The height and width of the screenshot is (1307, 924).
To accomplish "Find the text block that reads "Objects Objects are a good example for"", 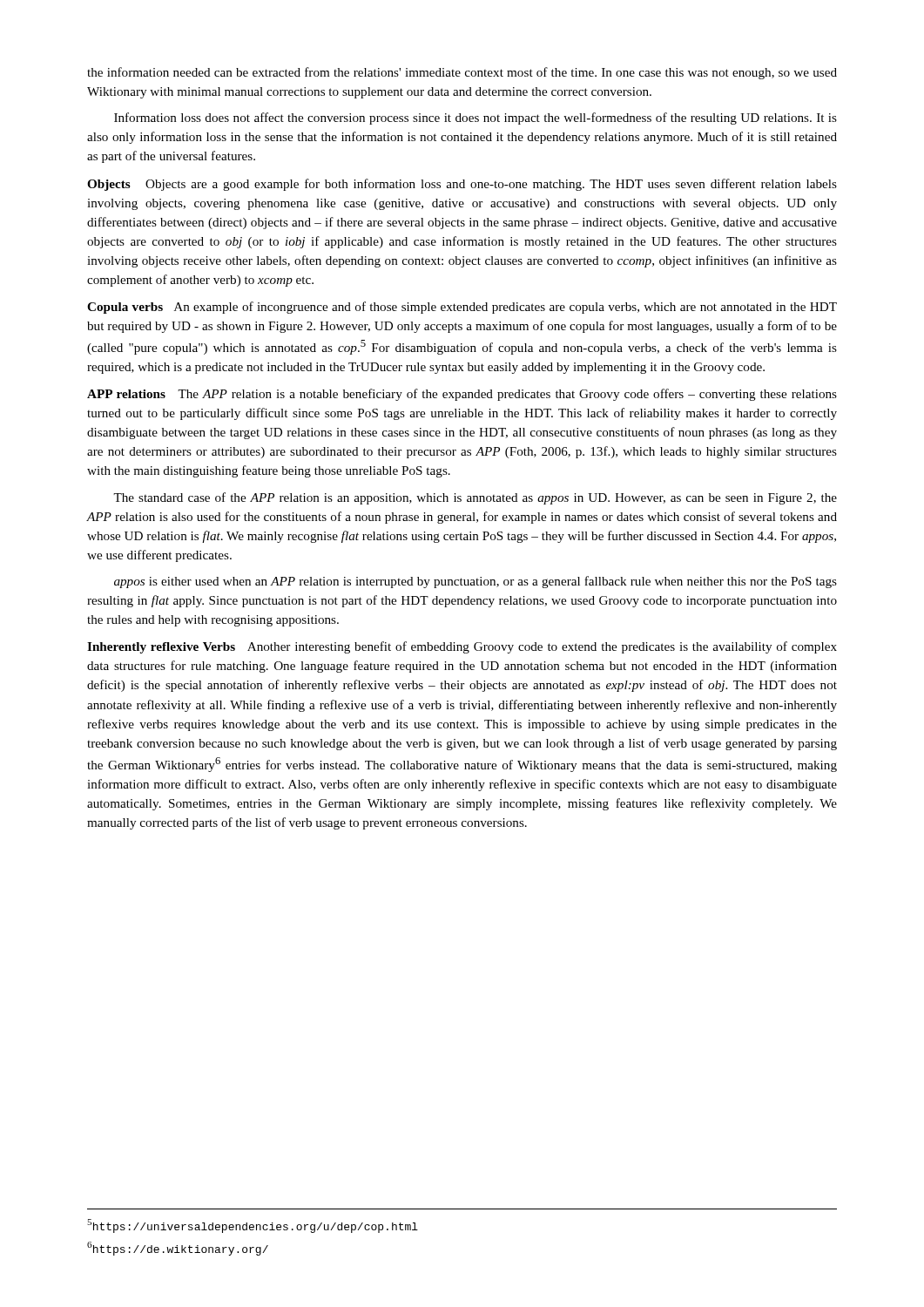I will click(462, 232).
